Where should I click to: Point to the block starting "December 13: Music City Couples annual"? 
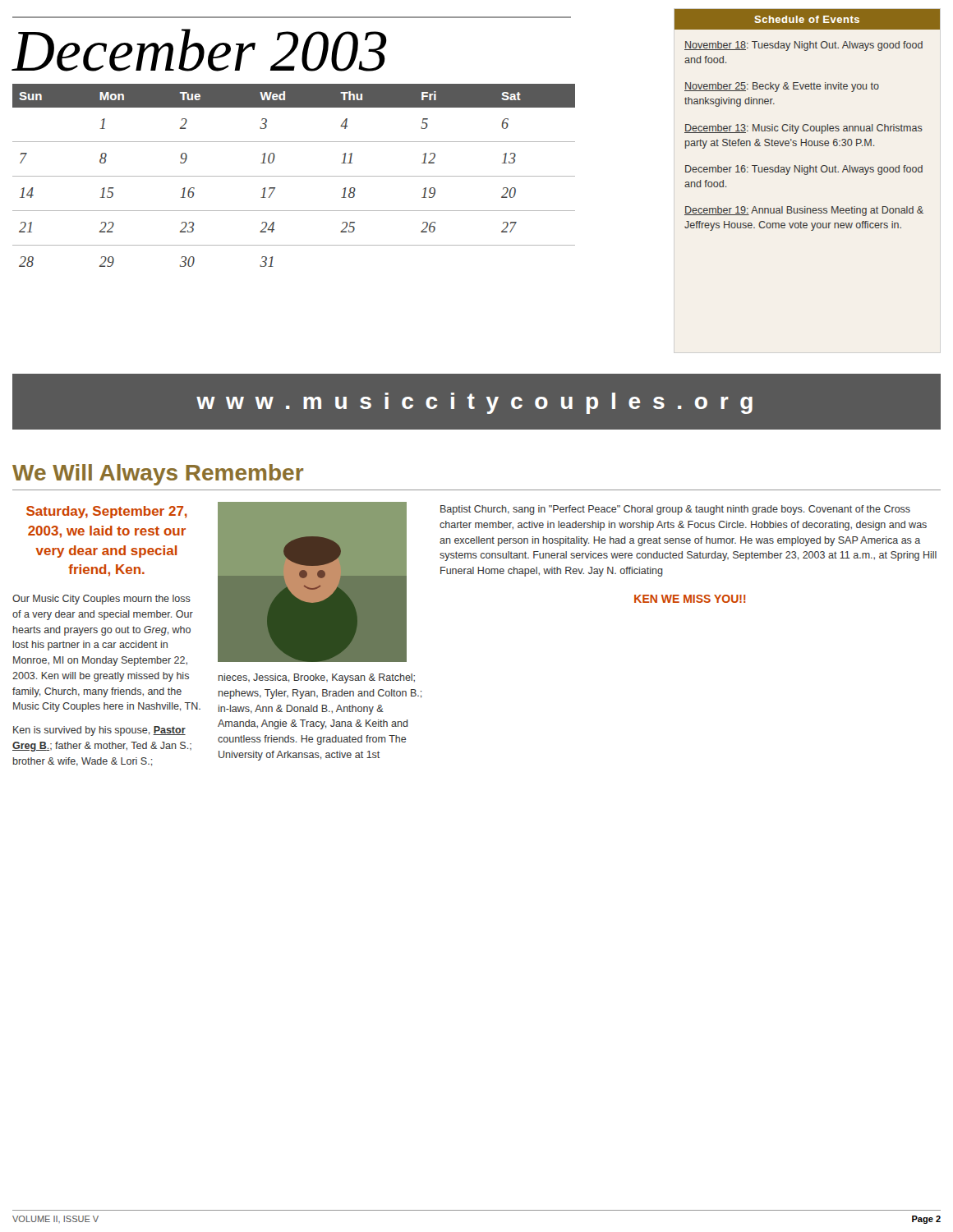pyautogui.click(x=803, y=135)
